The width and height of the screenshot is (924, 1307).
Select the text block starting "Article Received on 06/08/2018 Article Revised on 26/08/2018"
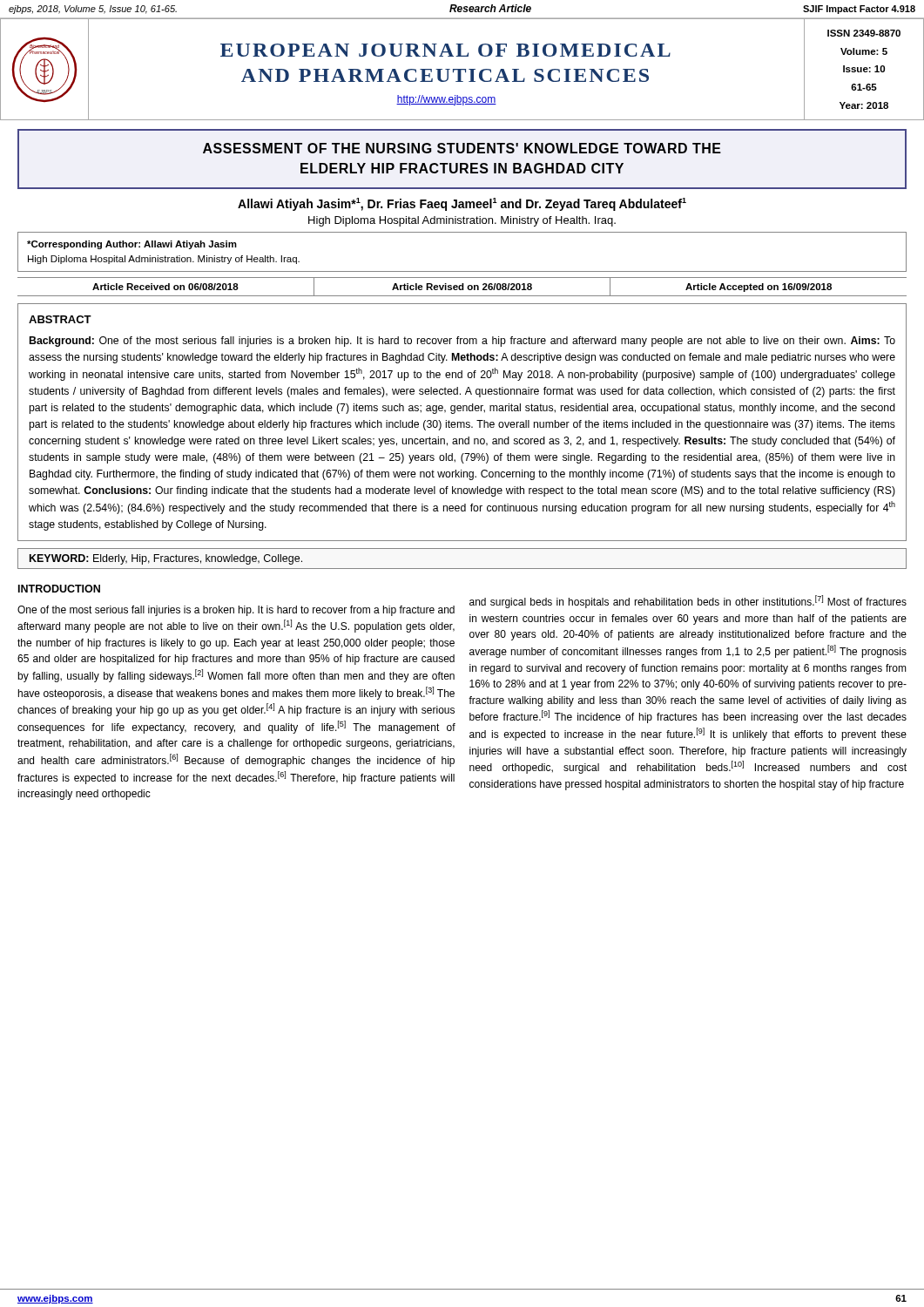pos(462,287)
